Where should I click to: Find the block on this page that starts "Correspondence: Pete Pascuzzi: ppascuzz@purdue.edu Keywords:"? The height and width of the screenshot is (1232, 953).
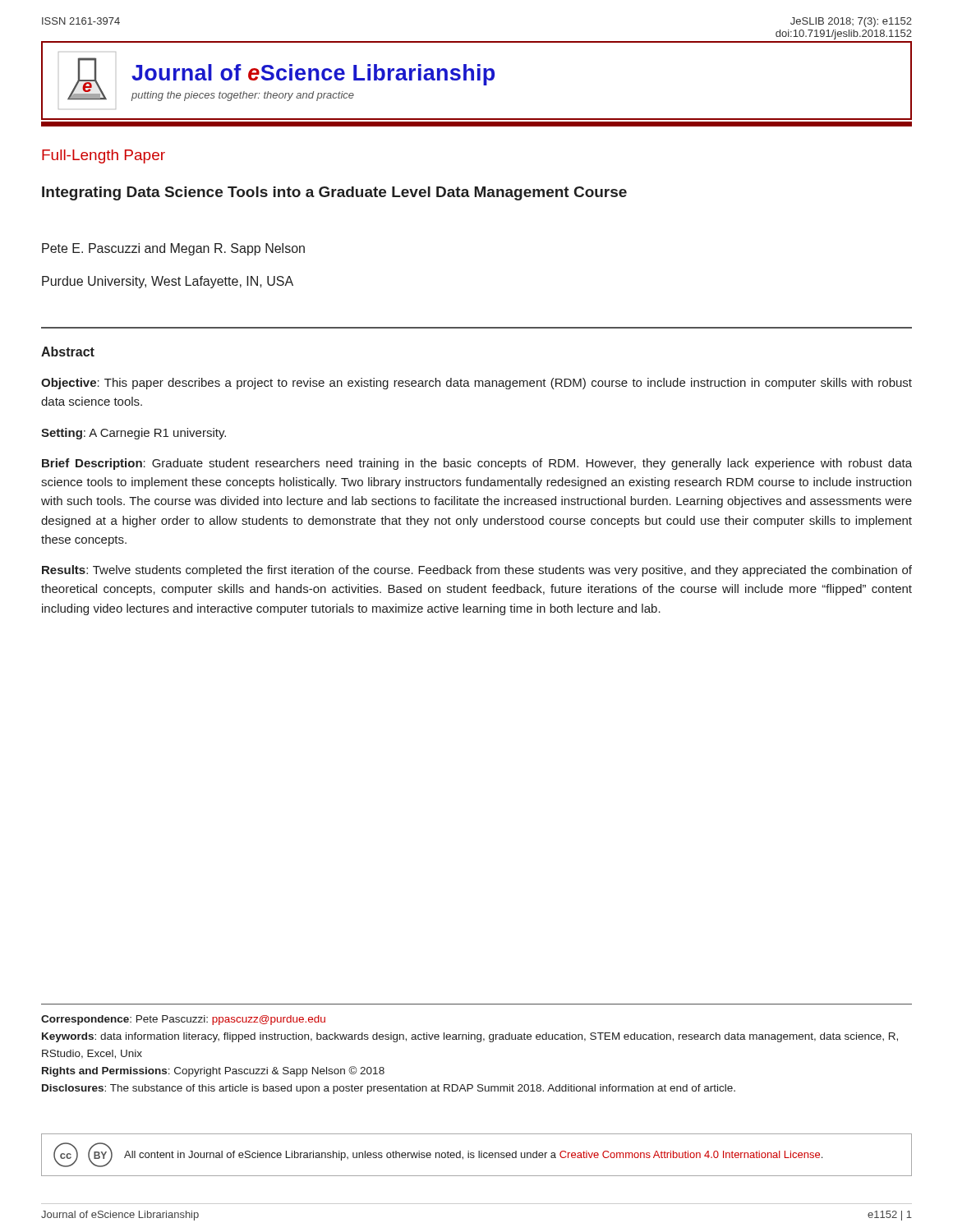pyautogui.click(x=183, y=1020)
